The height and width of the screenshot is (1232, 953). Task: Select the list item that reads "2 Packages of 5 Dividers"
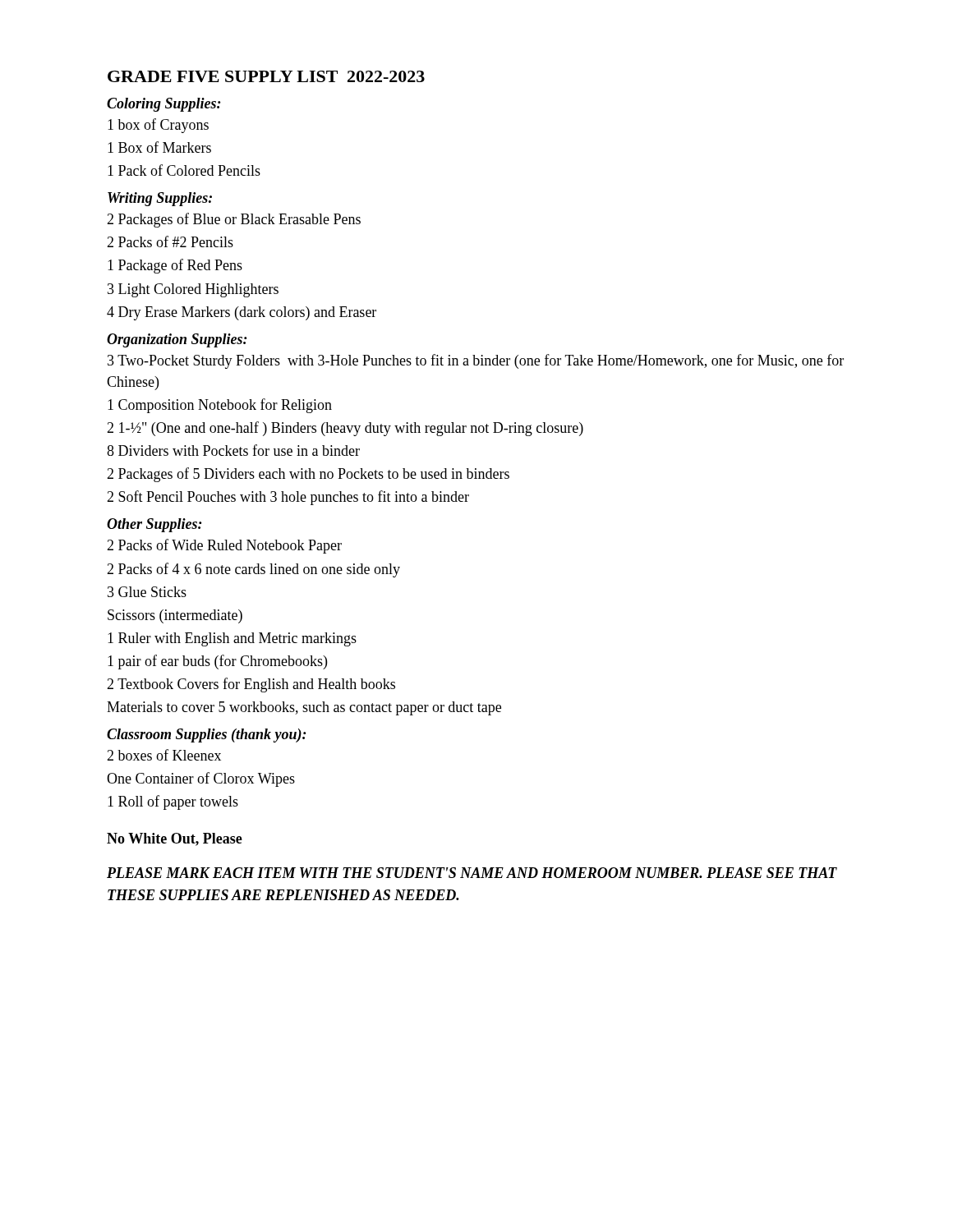pos(308,474)
